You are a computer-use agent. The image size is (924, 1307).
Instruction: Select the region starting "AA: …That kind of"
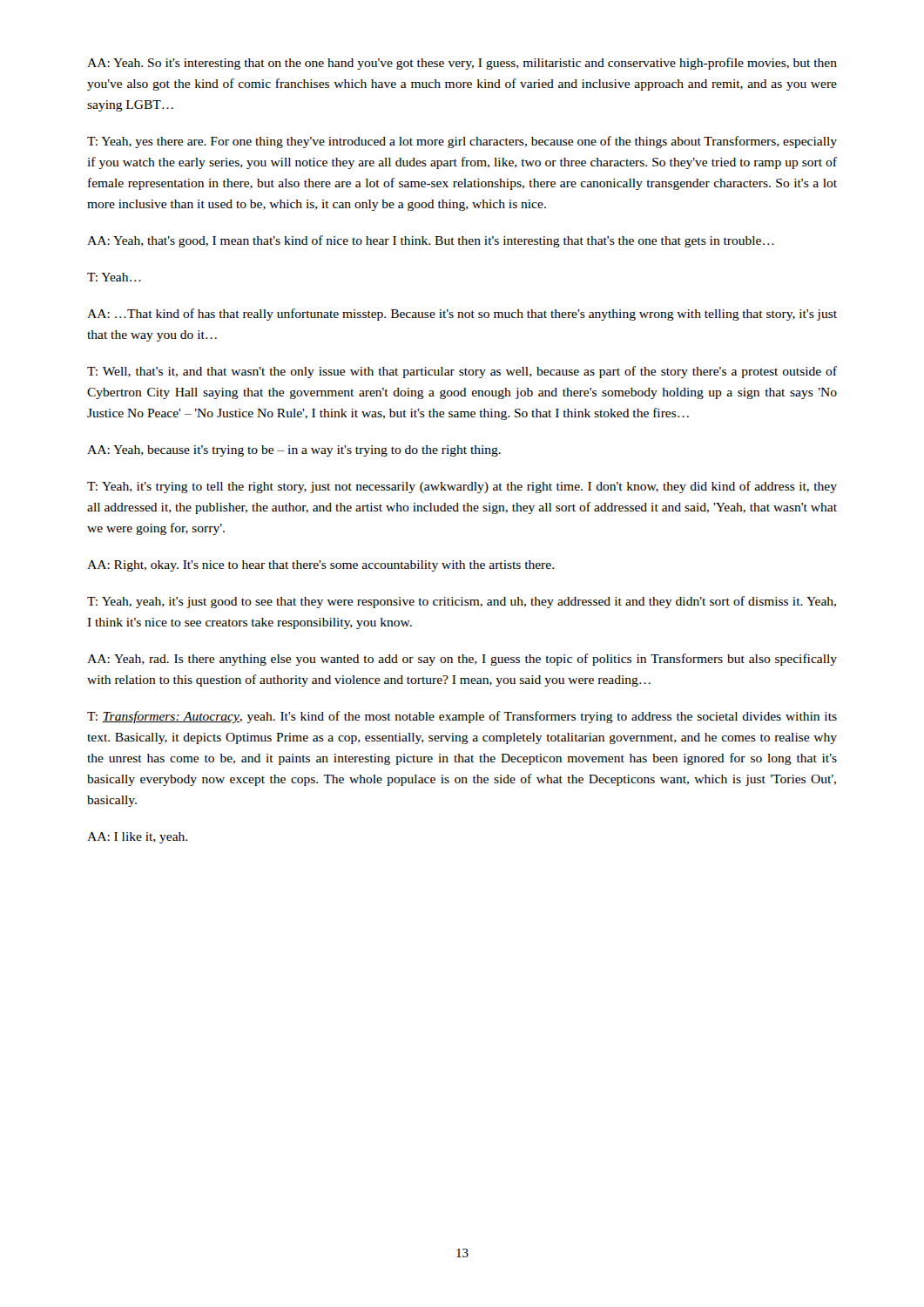point(462,324)
